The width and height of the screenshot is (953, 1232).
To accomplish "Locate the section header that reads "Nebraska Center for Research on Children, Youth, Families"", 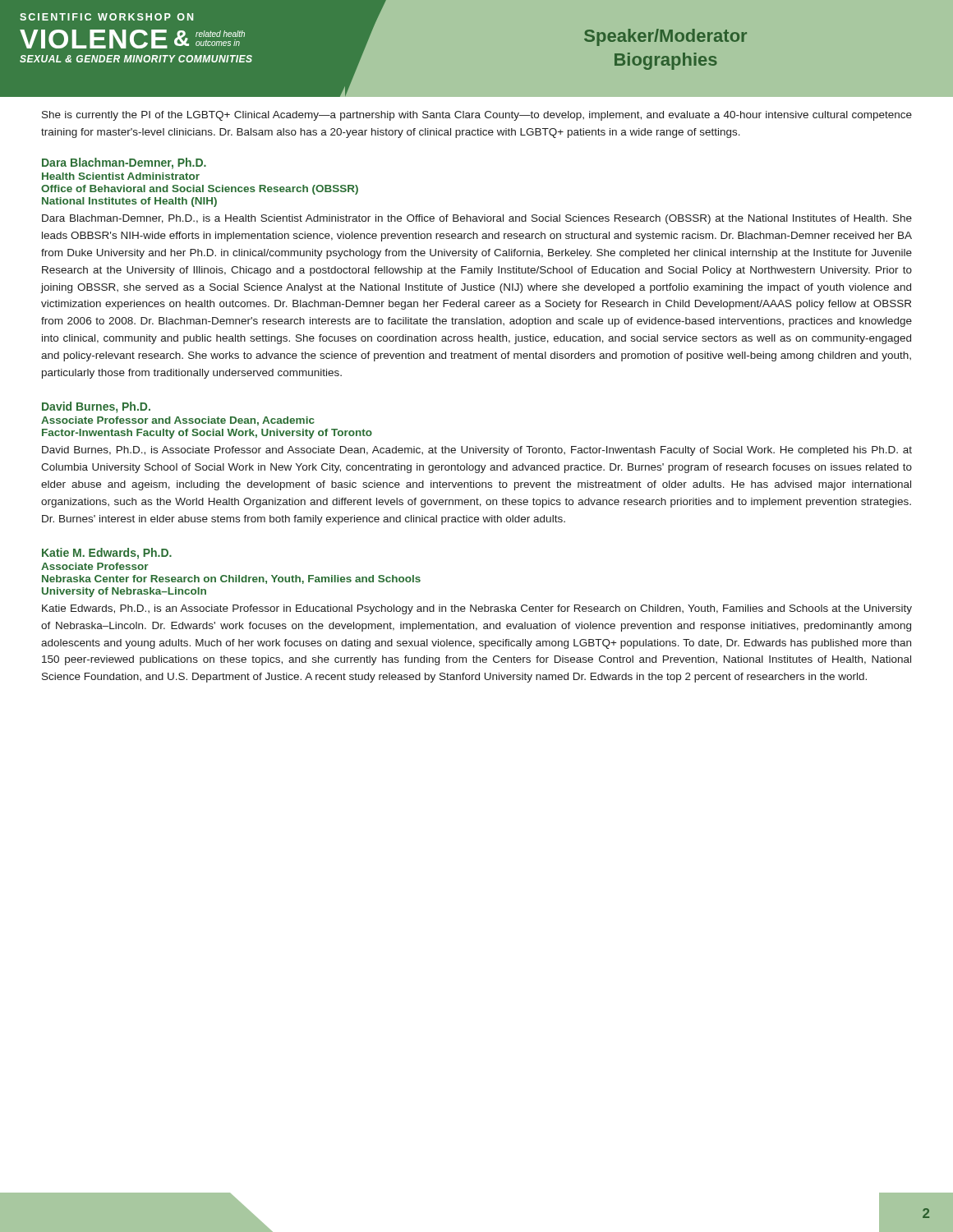I will [231, 578].
